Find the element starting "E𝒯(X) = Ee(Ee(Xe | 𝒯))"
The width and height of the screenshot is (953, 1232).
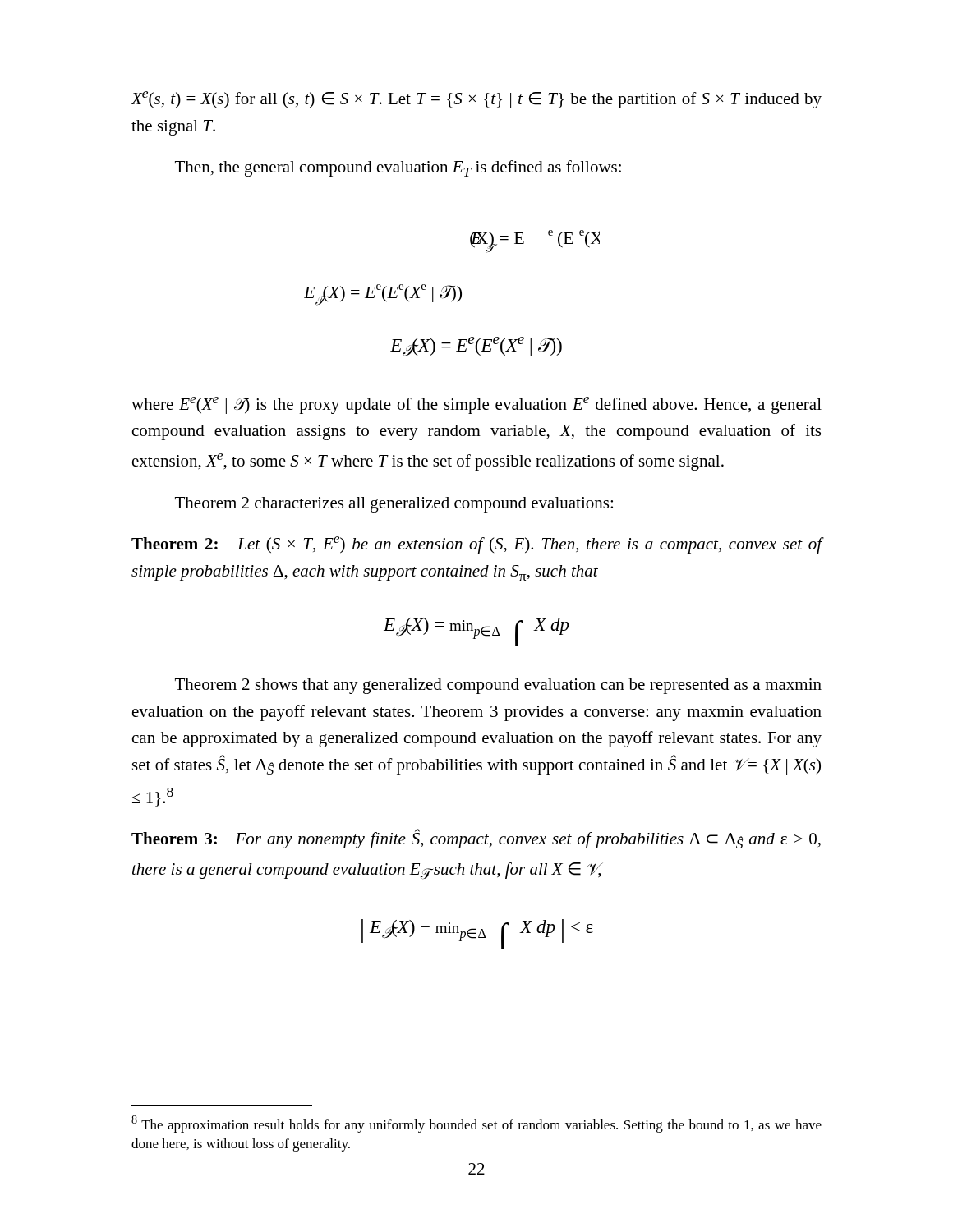pos(476,345)
